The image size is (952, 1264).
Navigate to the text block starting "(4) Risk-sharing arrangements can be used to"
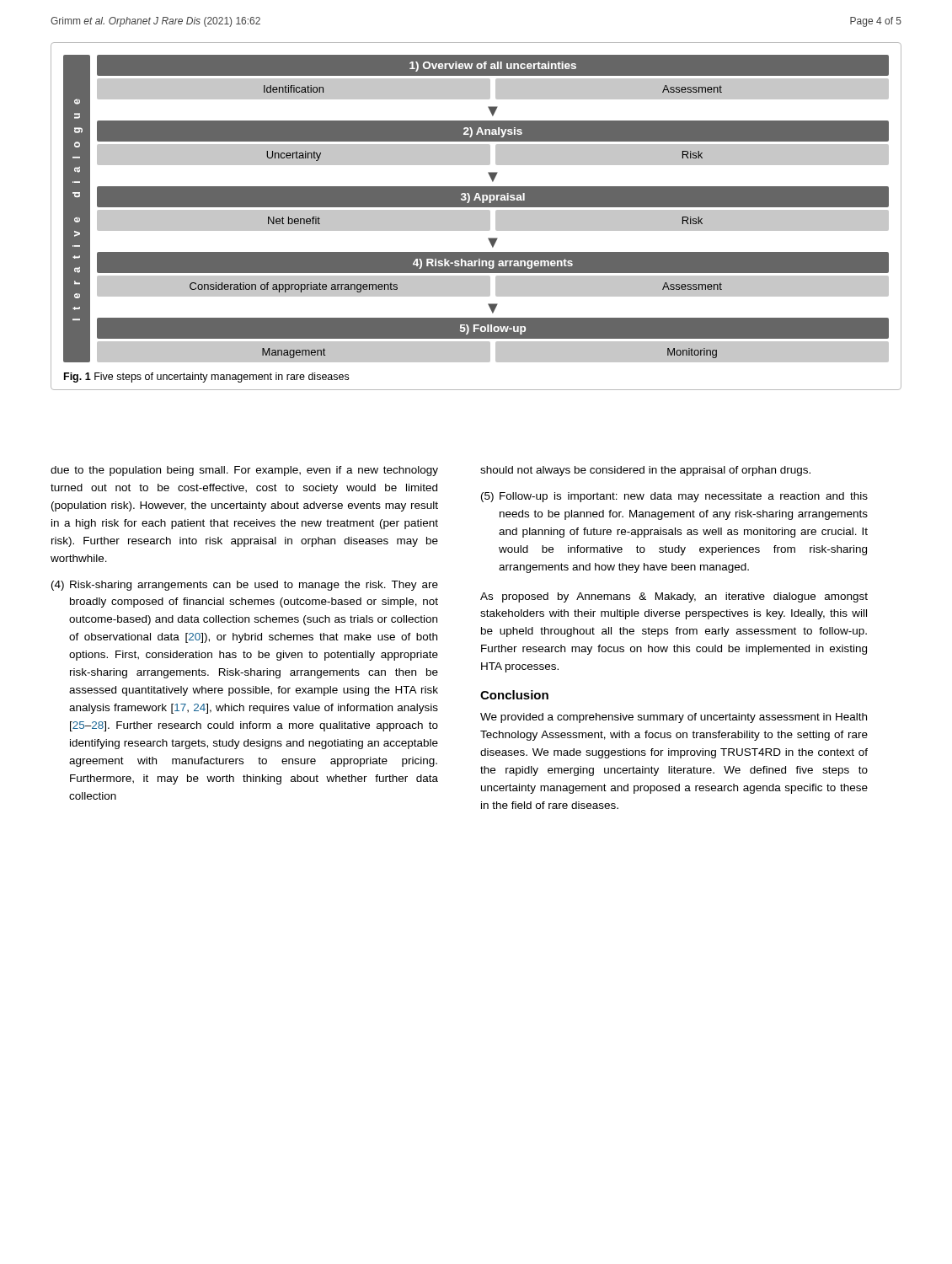pyautogui.click(x=244, y=691)
